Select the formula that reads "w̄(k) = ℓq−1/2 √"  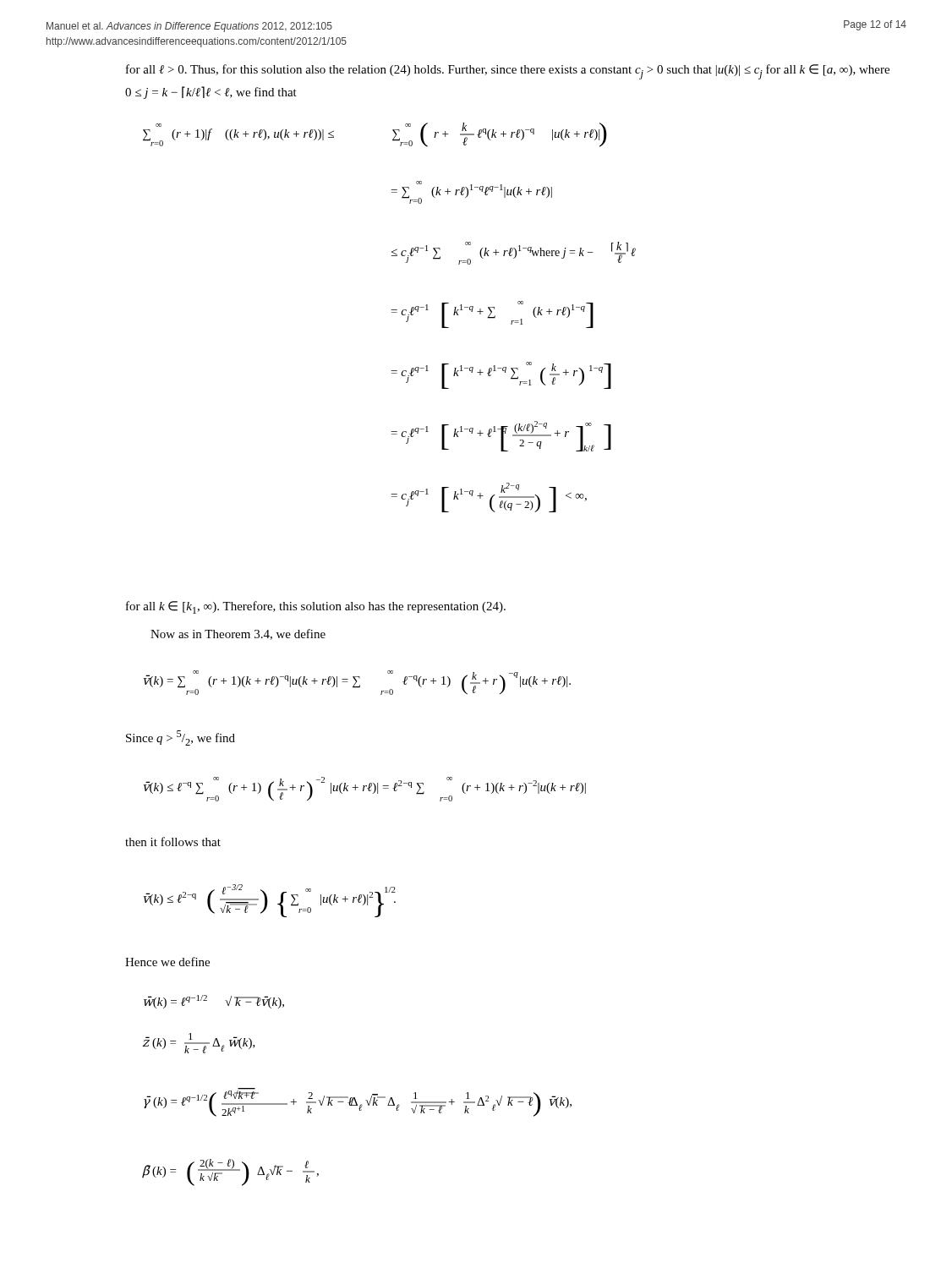455,1095
